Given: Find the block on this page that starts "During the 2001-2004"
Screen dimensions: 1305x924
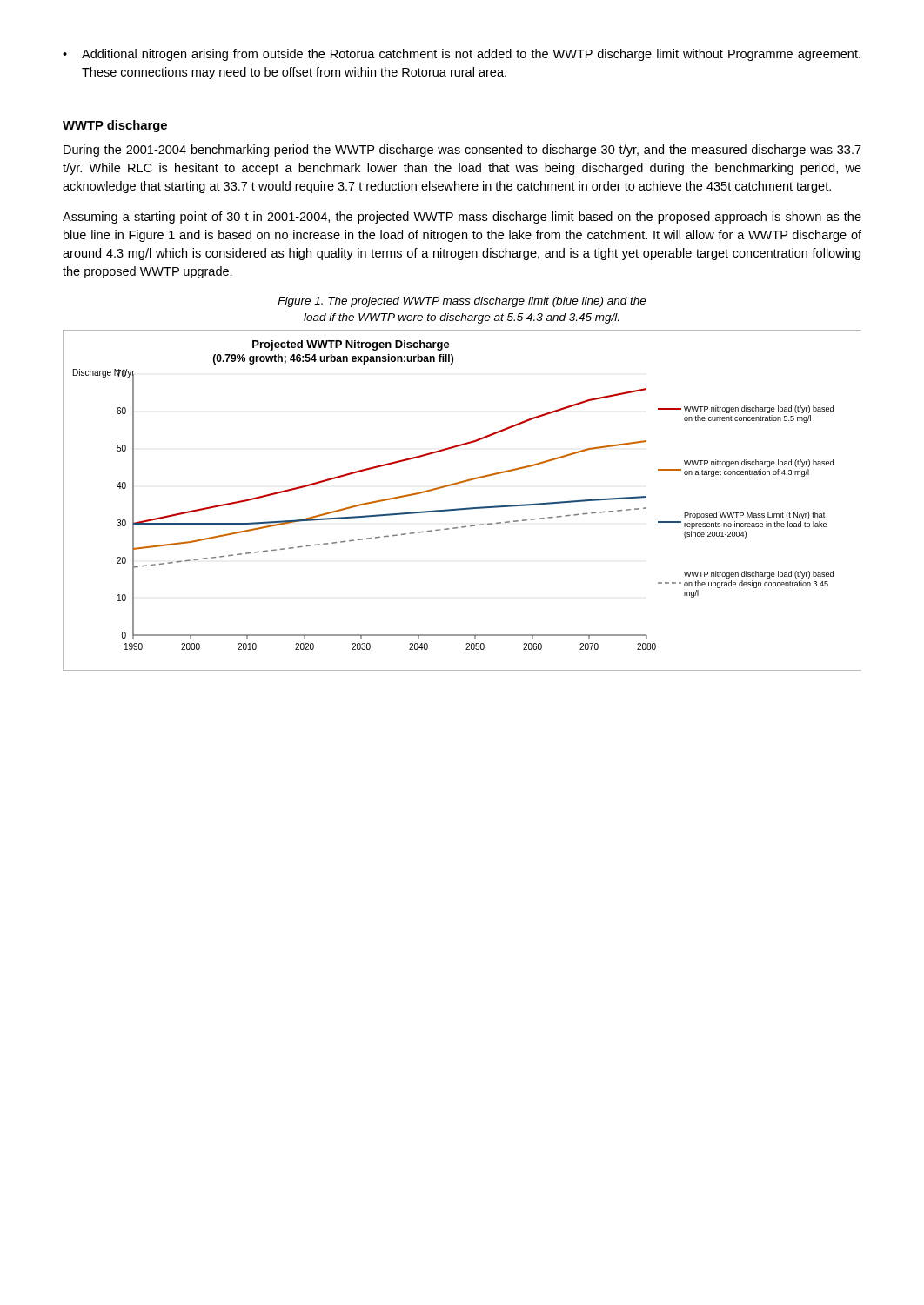Looking at the screenshot, I should [462, 168].
